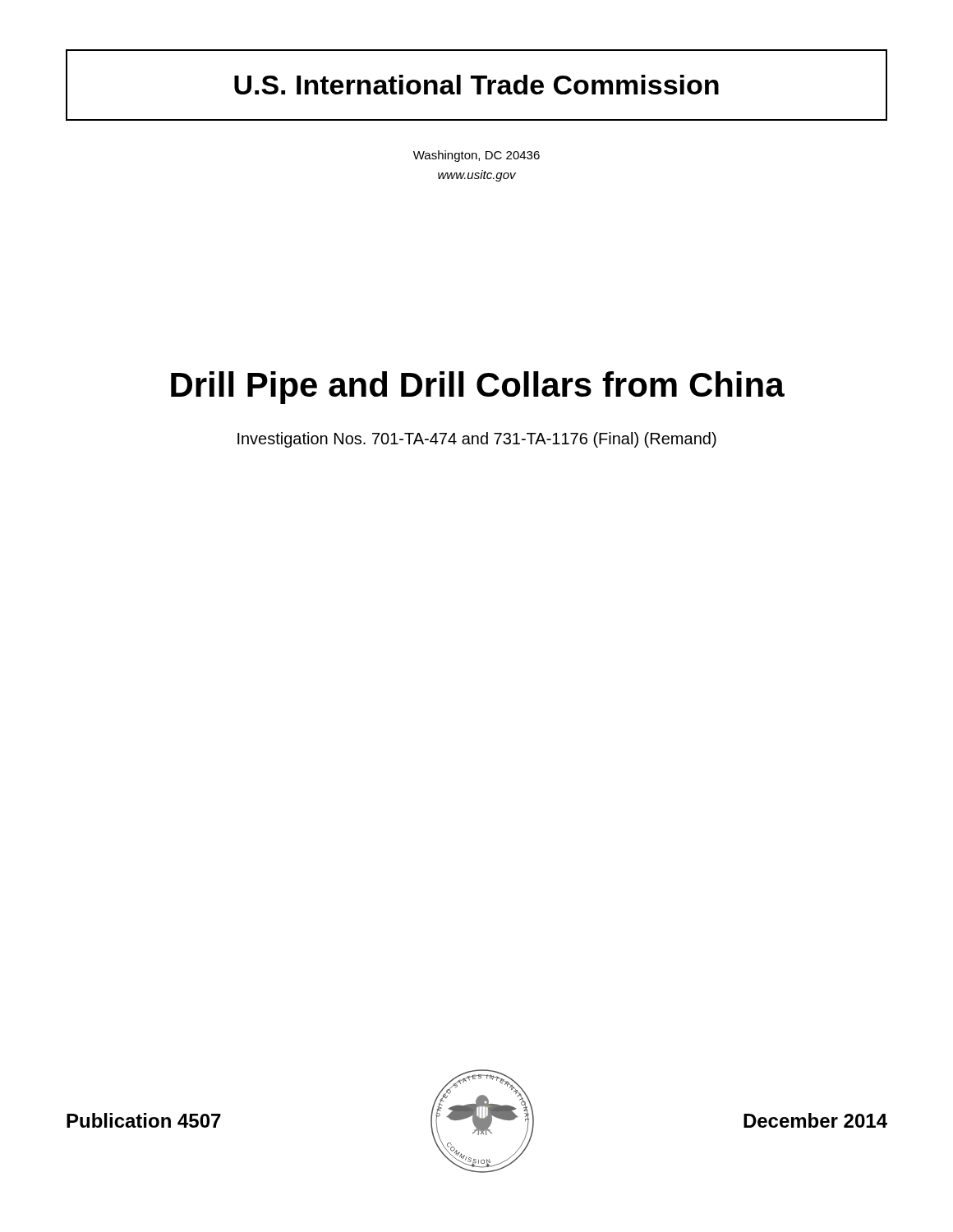Click where it says "U.S. International Trade Commission"
Image resolution: width=953 pixels, height=1232 pixels.
pyautogui.click(x=476, y=85)
